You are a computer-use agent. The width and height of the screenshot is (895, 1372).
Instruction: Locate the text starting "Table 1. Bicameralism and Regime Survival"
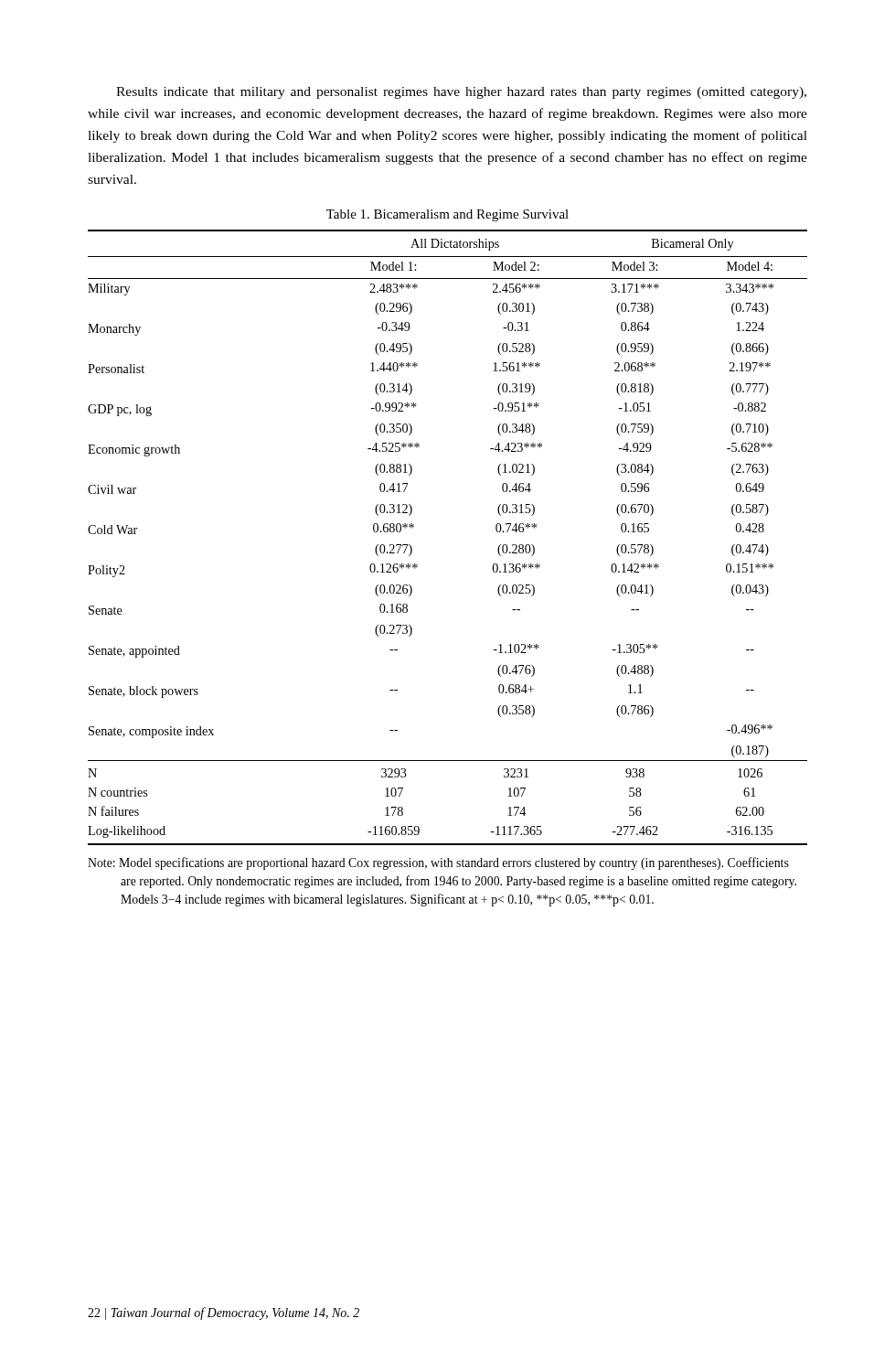(448, 214)
